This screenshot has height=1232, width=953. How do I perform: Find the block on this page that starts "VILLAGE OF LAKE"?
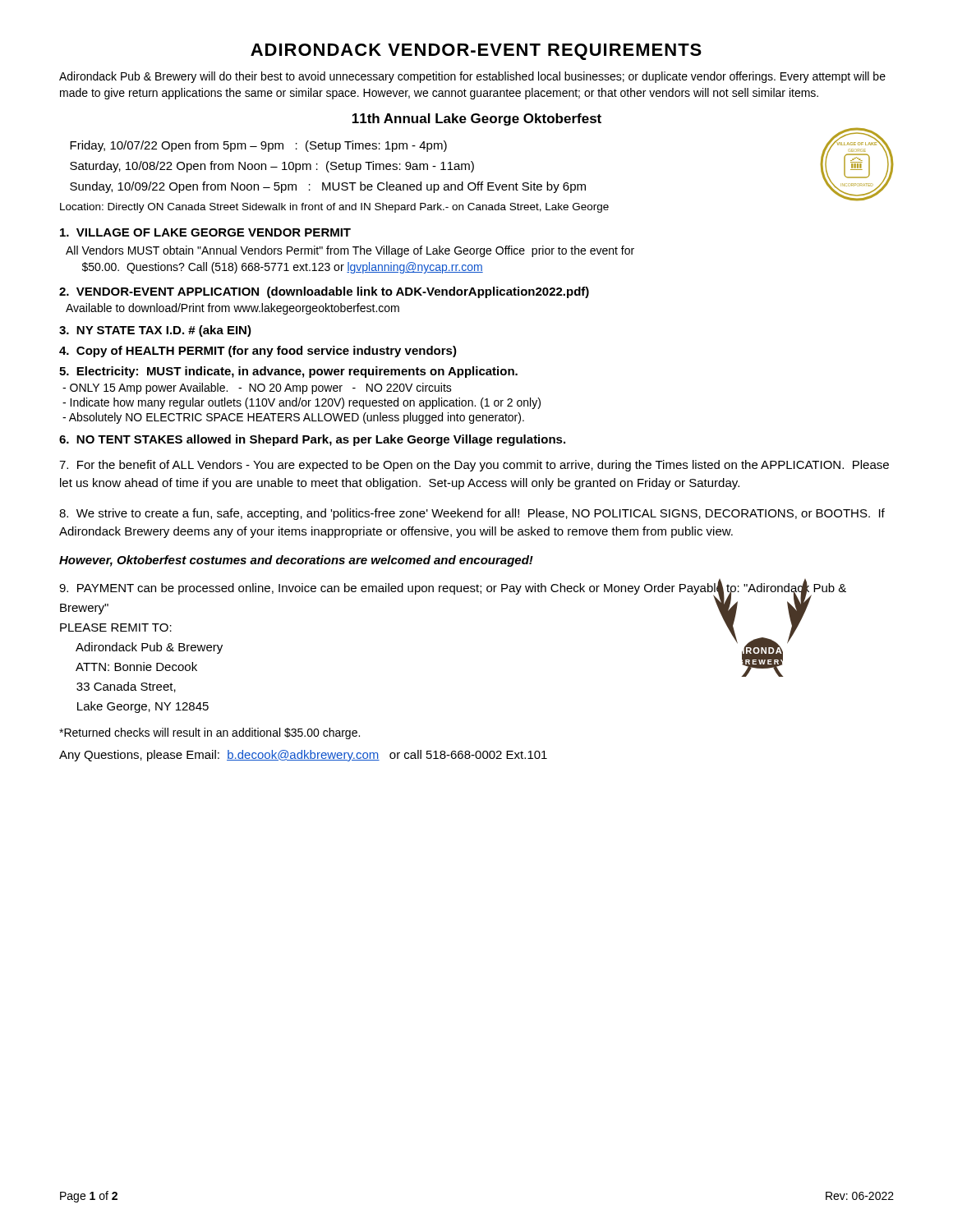[205, 232]
